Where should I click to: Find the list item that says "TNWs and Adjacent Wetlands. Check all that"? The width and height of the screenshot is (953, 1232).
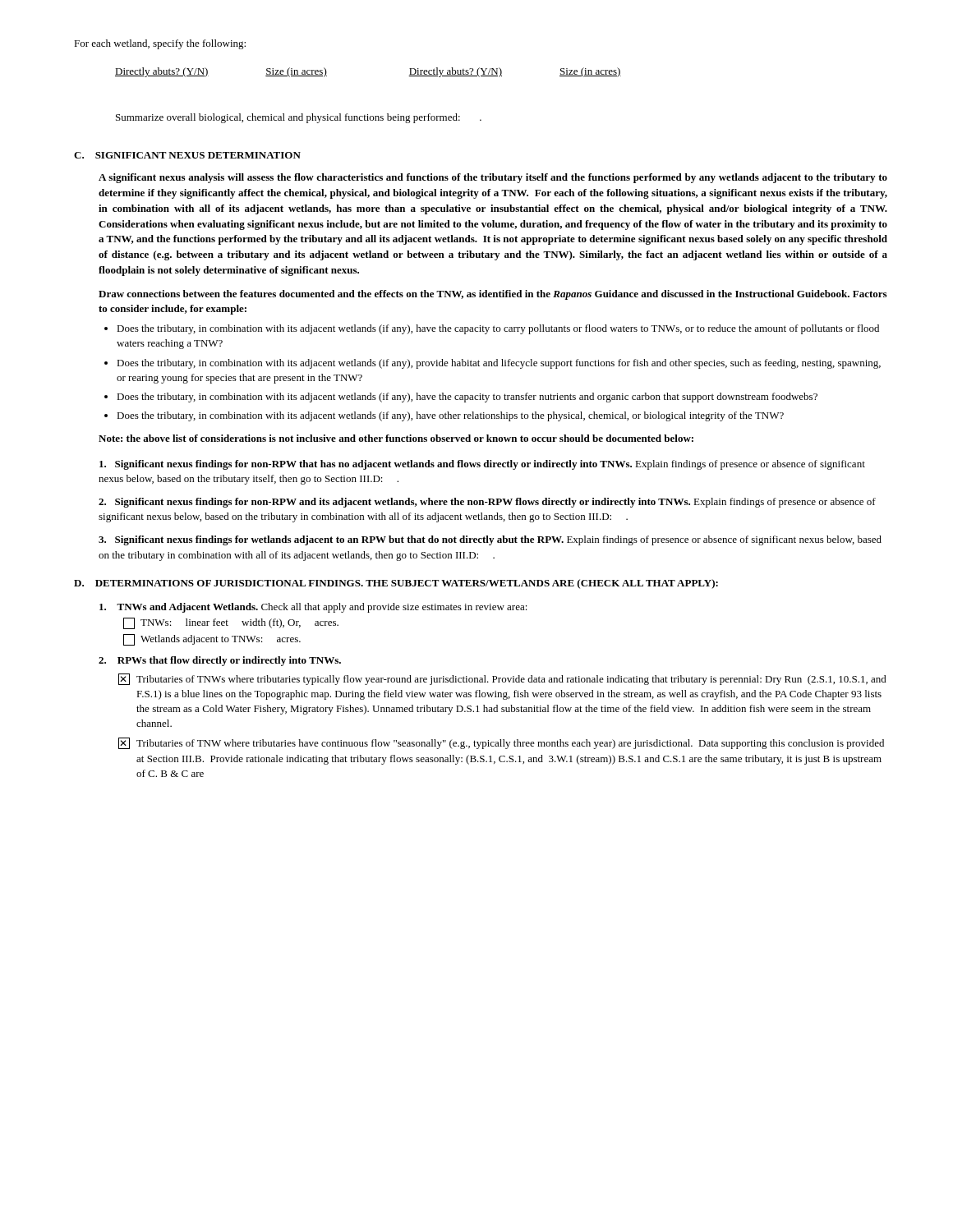pos(313,623)
